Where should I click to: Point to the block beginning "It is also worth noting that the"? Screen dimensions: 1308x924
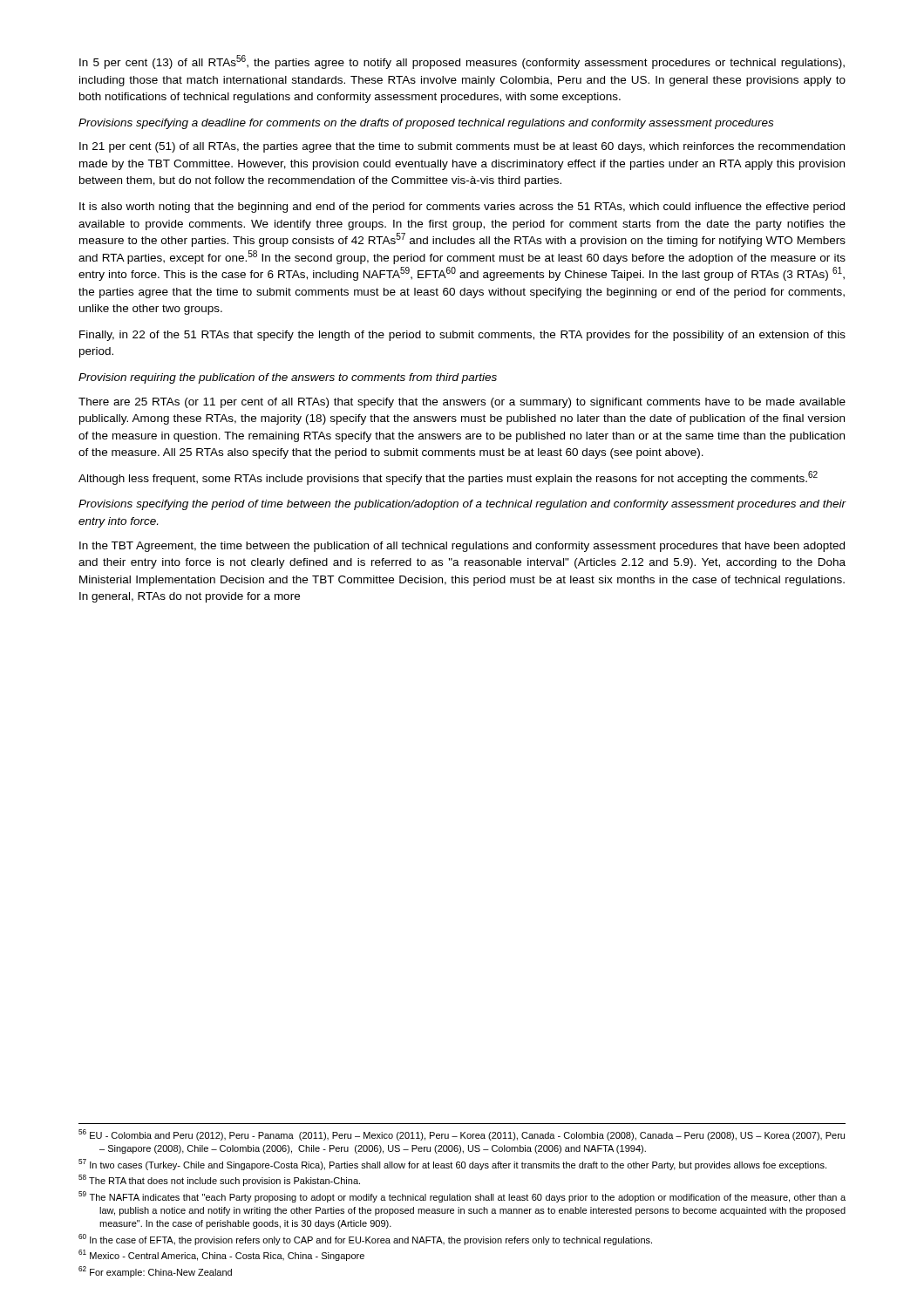pos(462,257)
